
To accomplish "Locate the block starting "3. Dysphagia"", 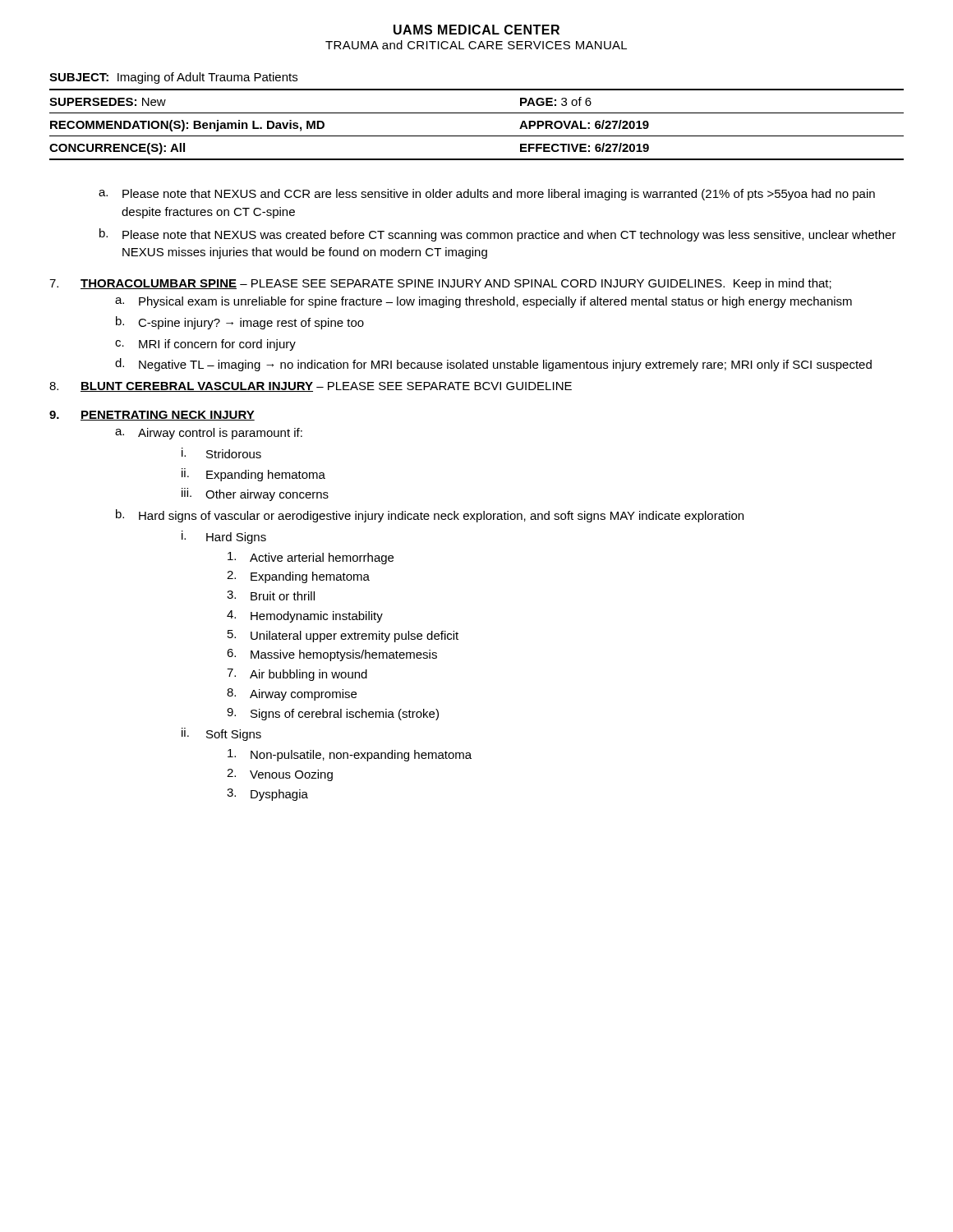I will (267, 795).
